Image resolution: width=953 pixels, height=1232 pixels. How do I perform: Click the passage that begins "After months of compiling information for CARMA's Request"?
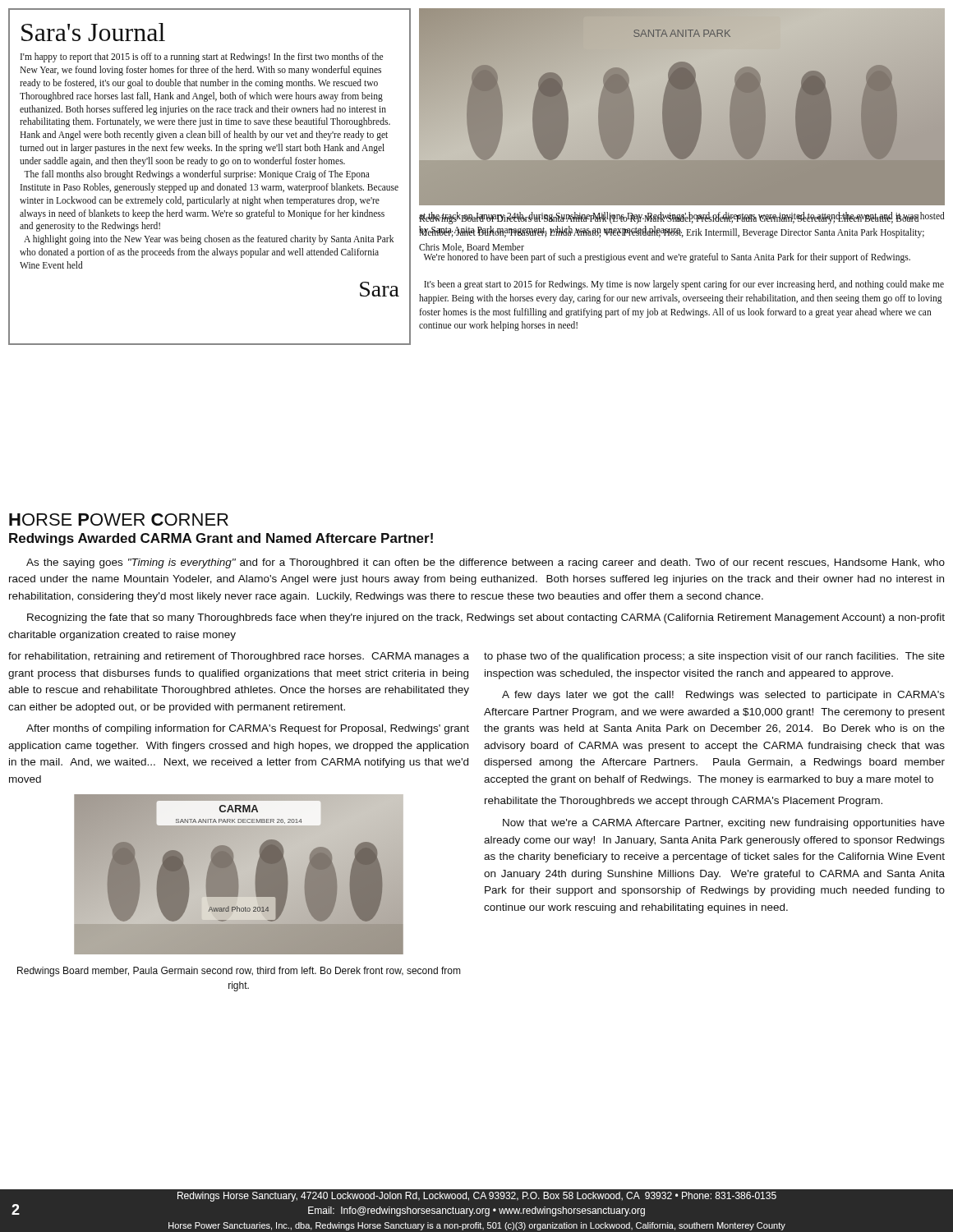click(239, 754)
